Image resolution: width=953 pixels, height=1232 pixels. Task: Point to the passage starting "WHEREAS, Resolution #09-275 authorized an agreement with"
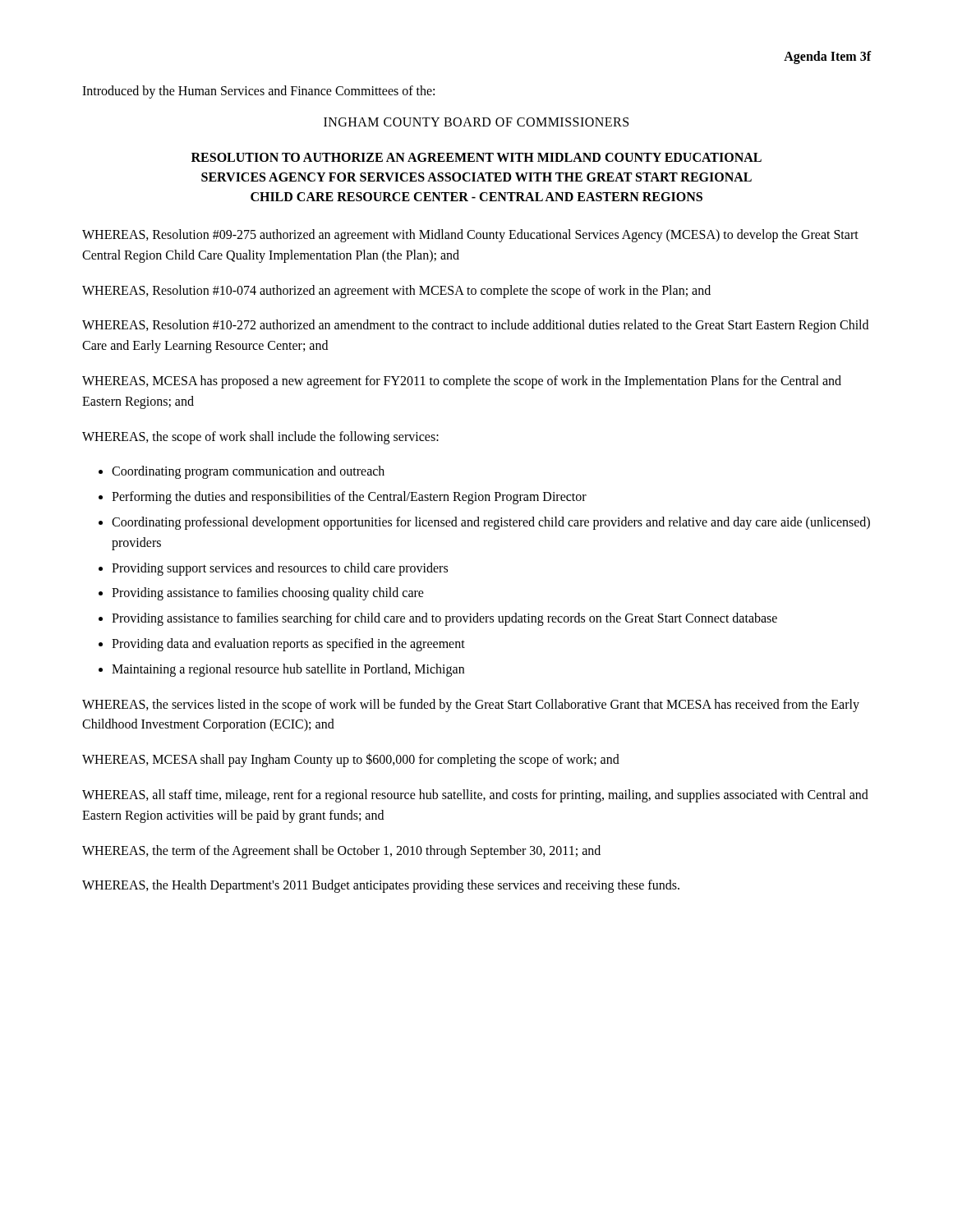pyautogui.click(x=470, y=245)
